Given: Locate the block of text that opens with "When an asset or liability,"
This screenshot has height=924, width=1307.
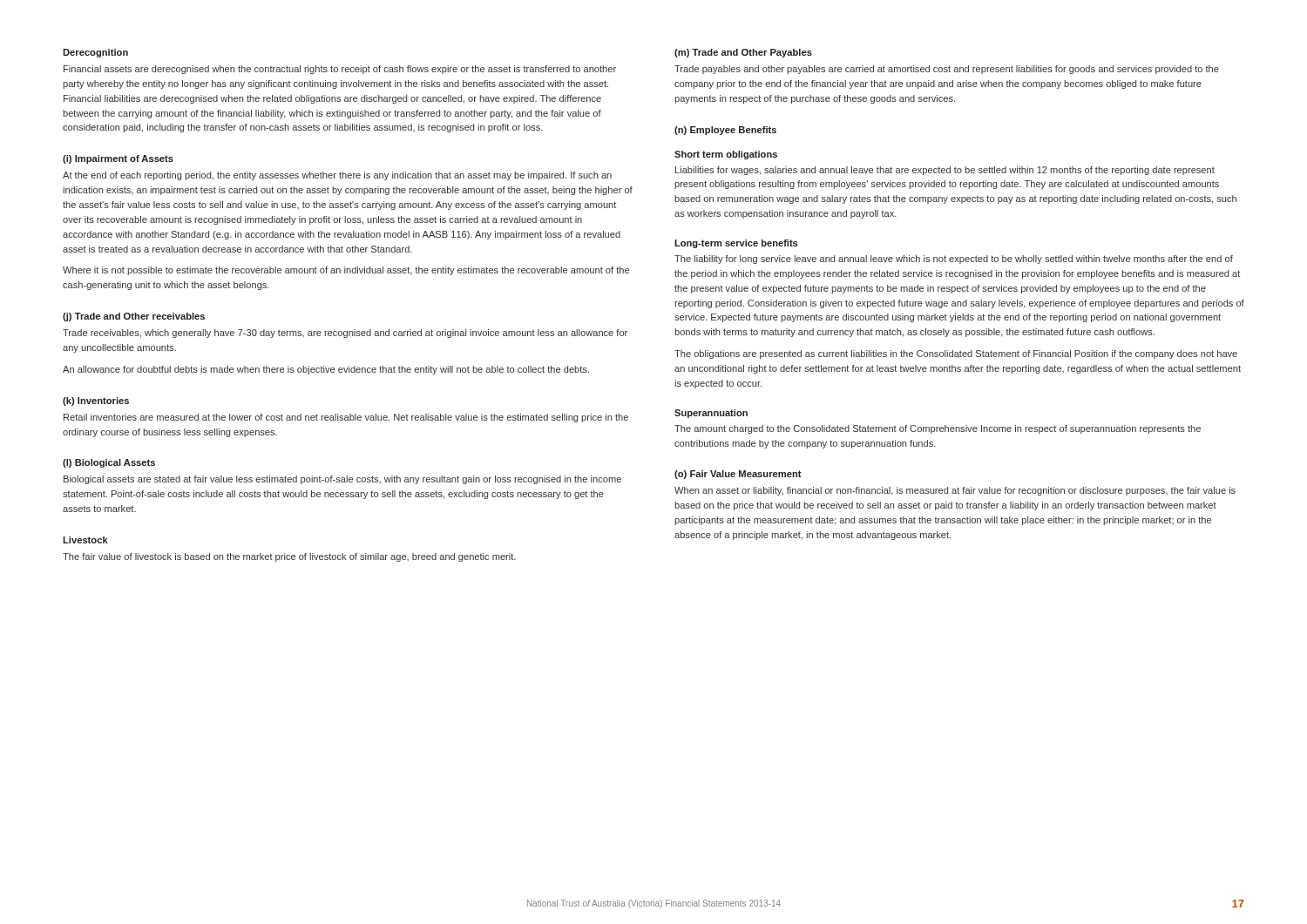Looking at the screenshot, I should click(959, 513).
